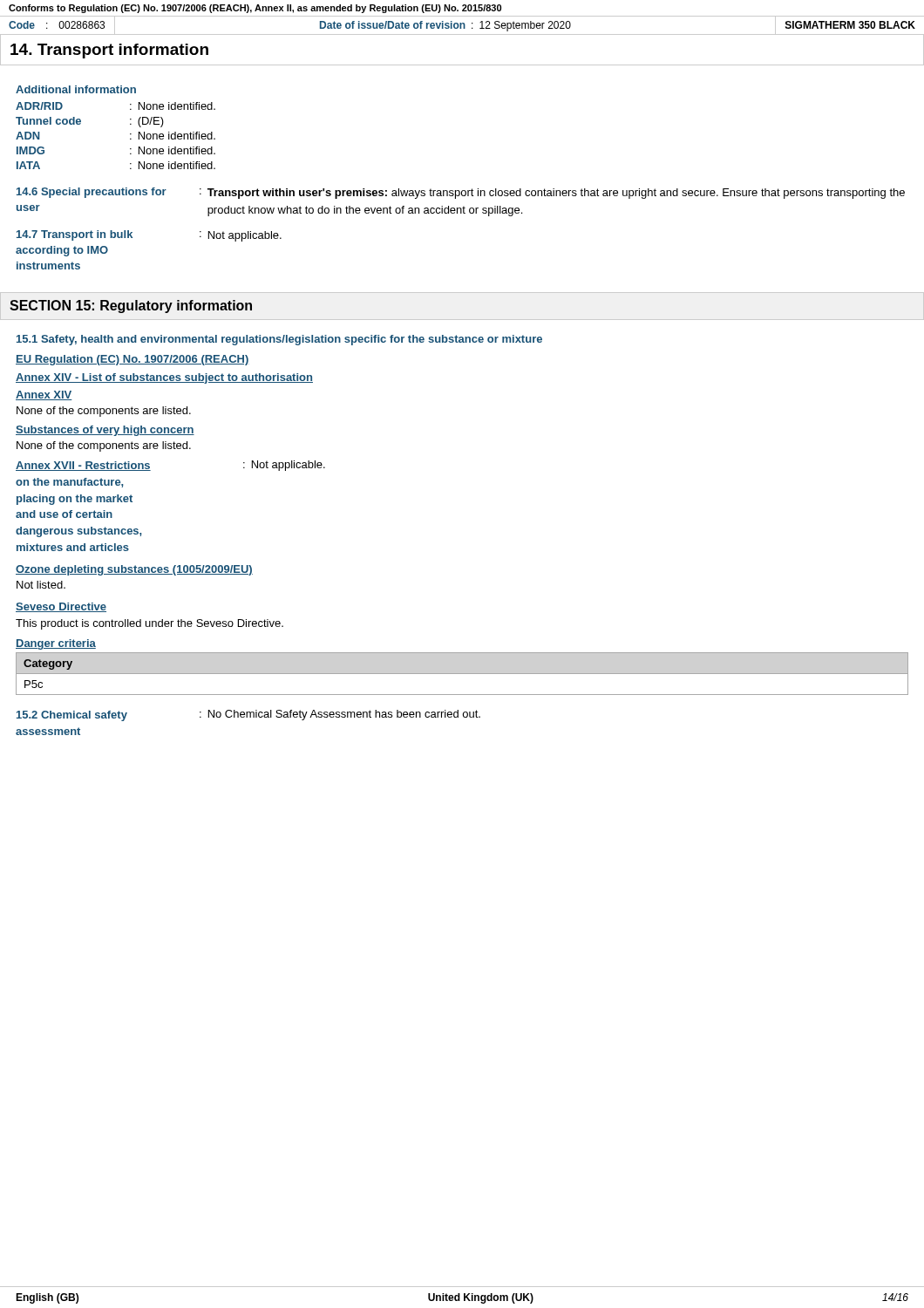Locate the text starting "2 Chemical safetyassessment : No Chemical Safety"
This screenshot has width=924, height=1308.
coord(248,723)
